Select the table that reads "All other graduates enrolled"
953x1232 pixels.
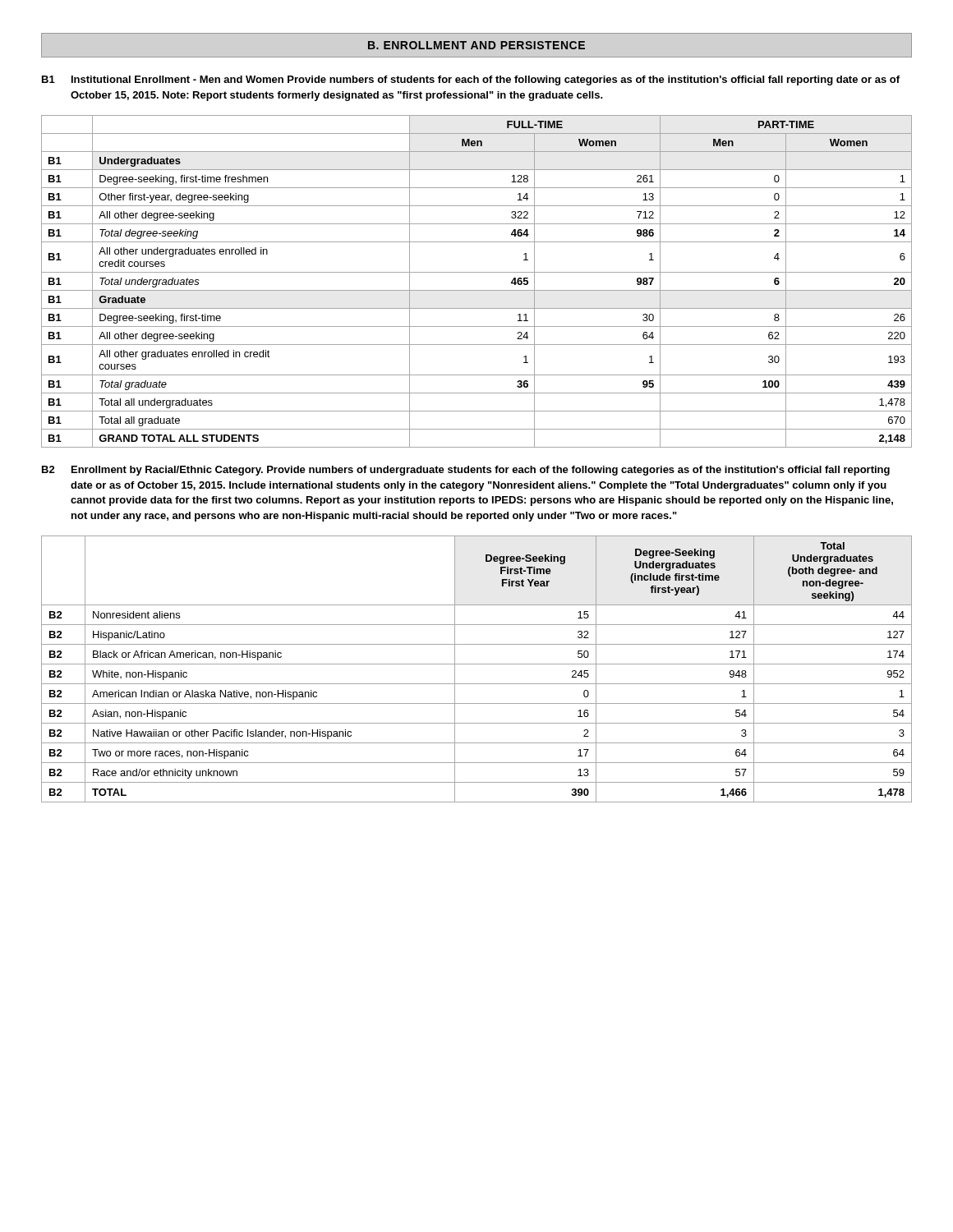476,281
